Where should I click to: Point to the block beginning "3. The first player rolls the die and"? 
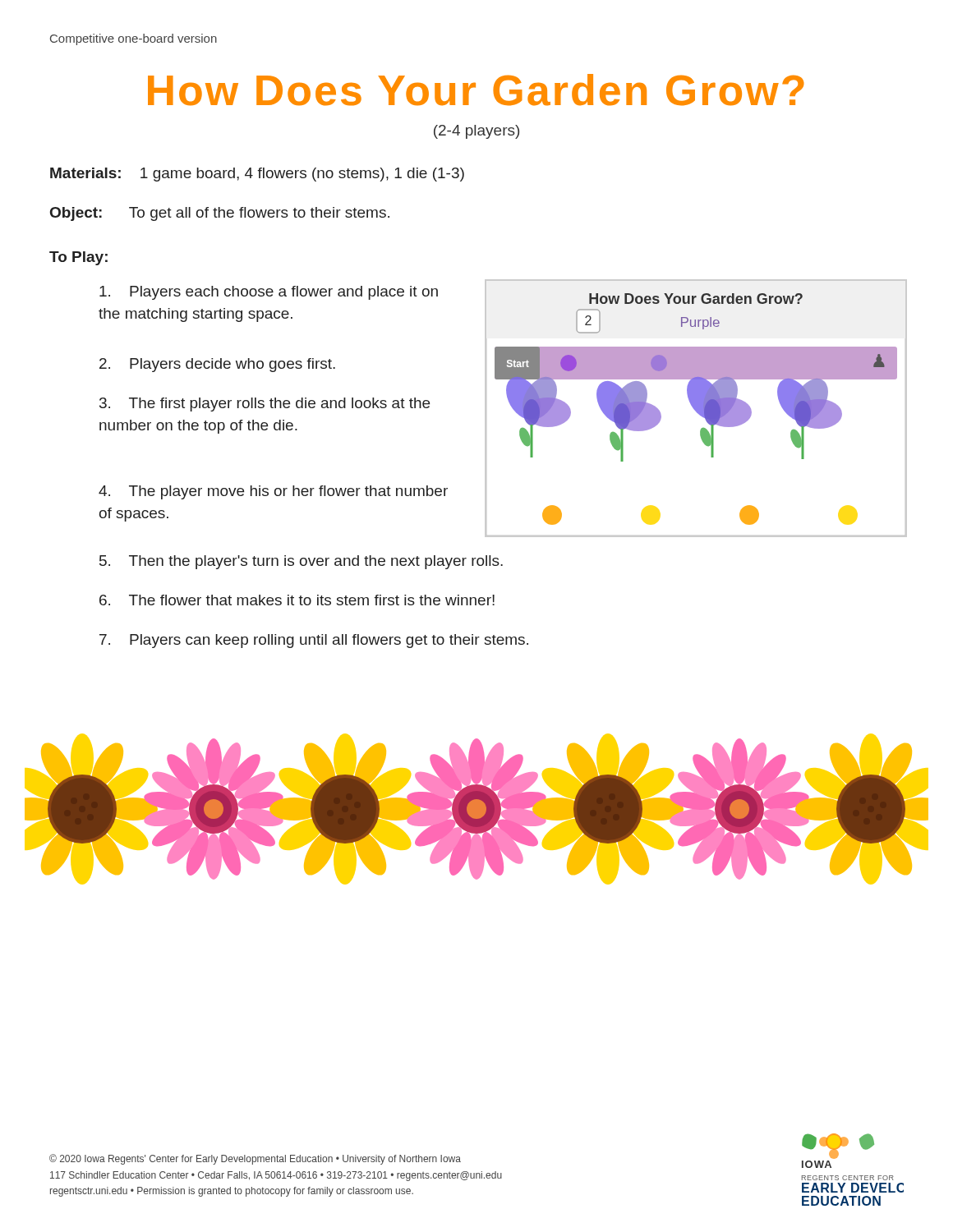pyautogui.click(x=265, y=414)
